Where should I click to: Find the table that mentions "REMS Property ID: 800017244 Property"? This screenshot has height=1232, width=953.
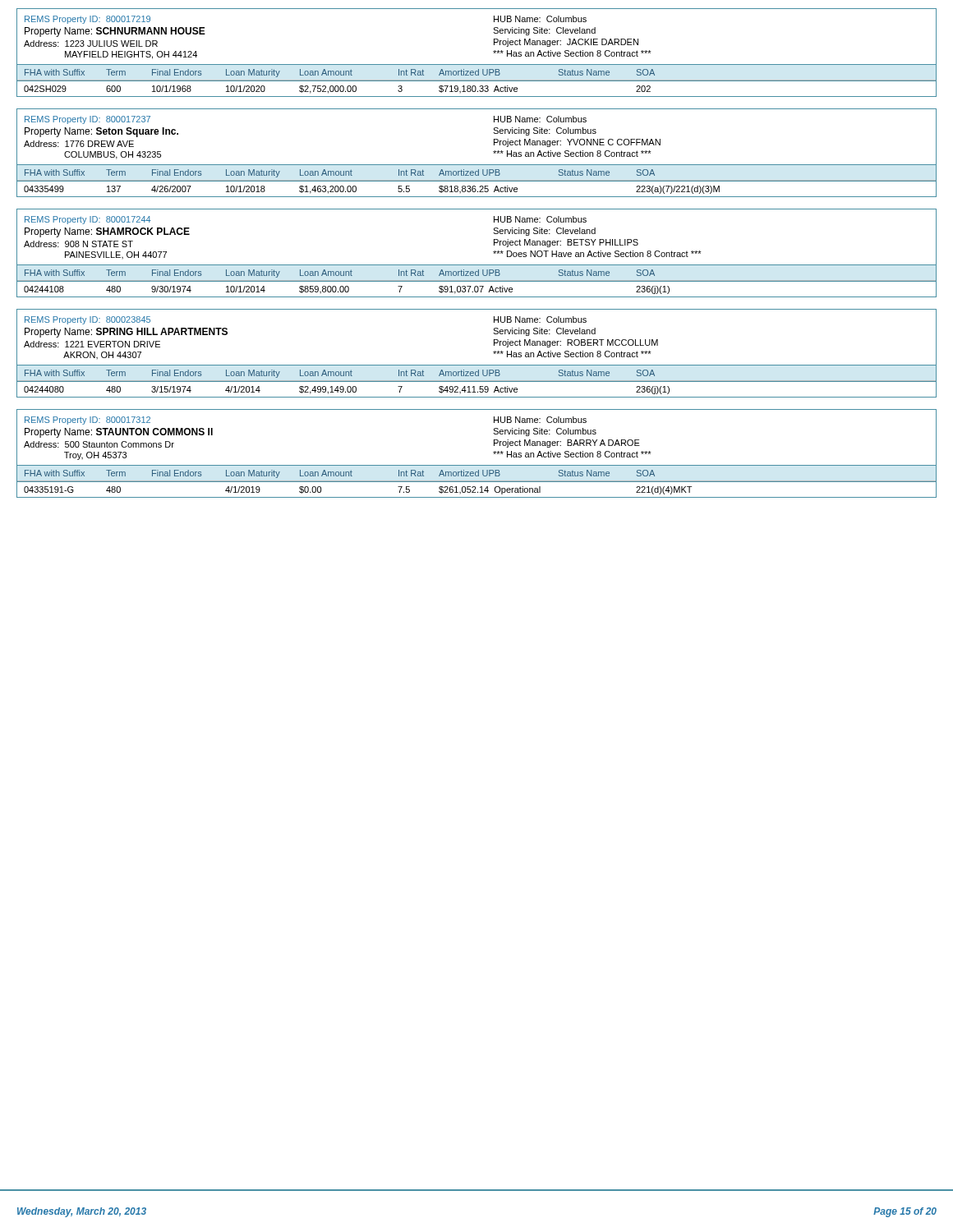click(476, 253)
